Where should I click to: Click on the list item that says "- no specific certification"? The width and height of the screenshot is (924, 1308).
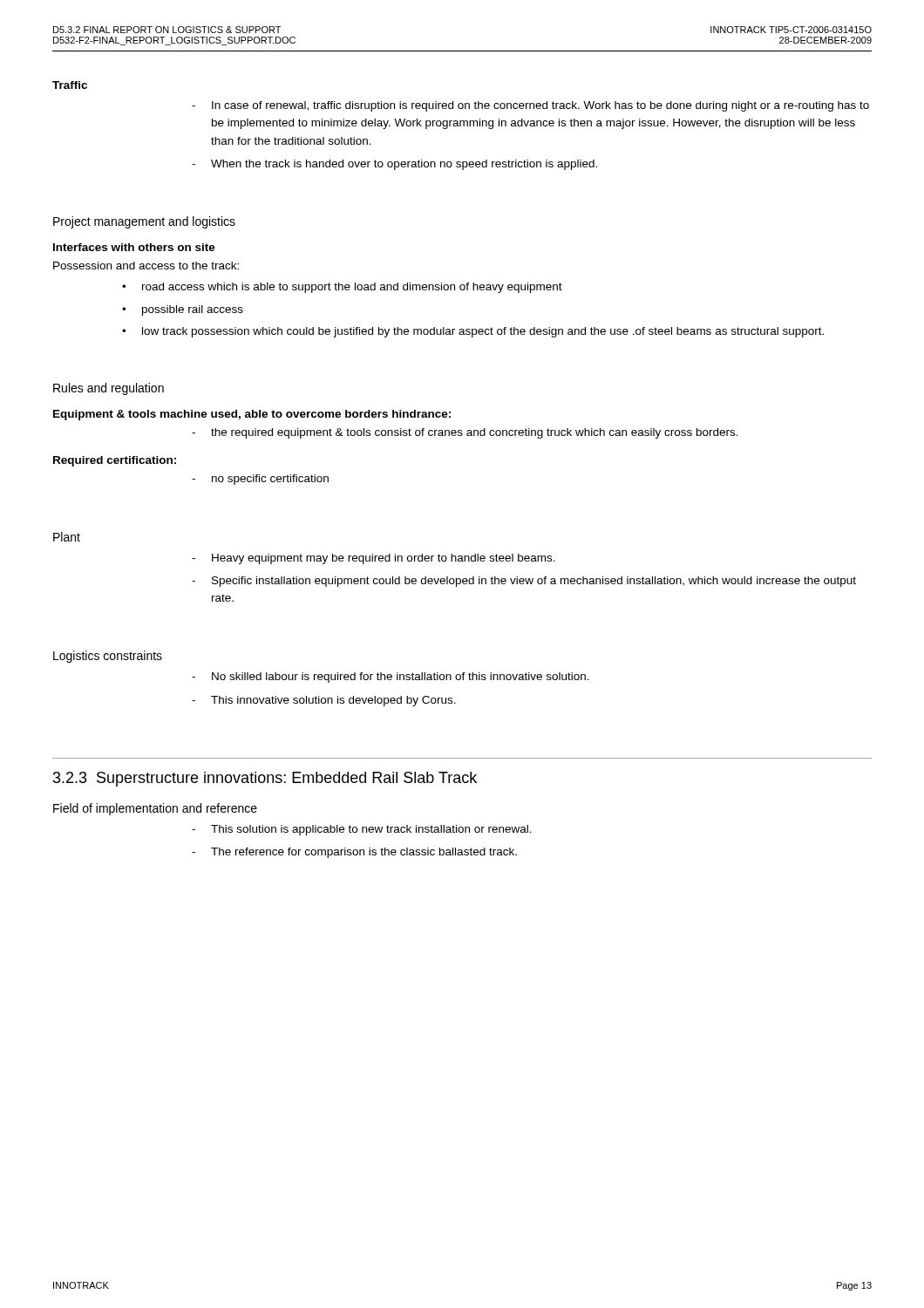pyautogui.click(x=261, y=479)
